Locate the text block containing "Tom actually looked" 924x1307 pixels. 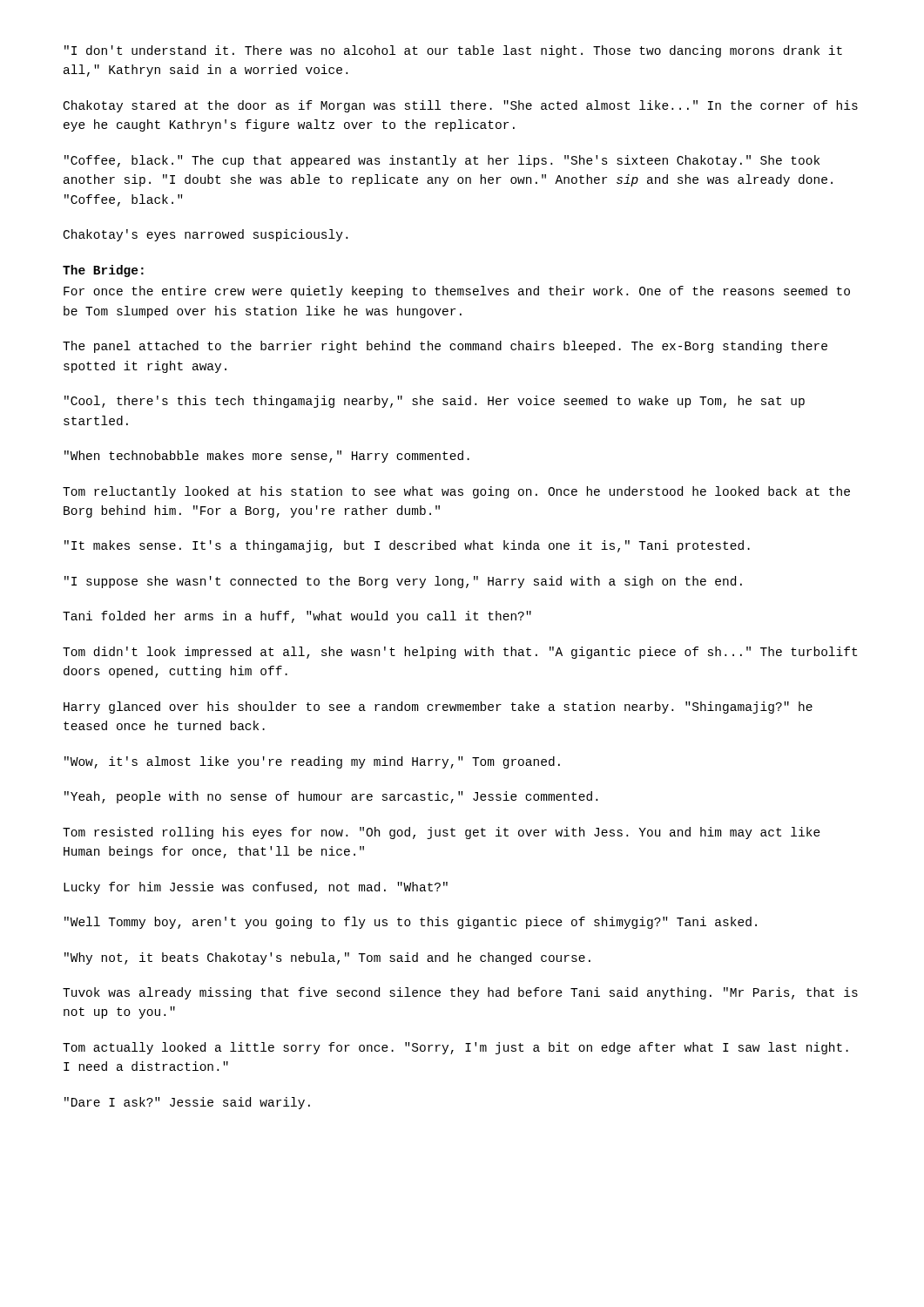457,1058
